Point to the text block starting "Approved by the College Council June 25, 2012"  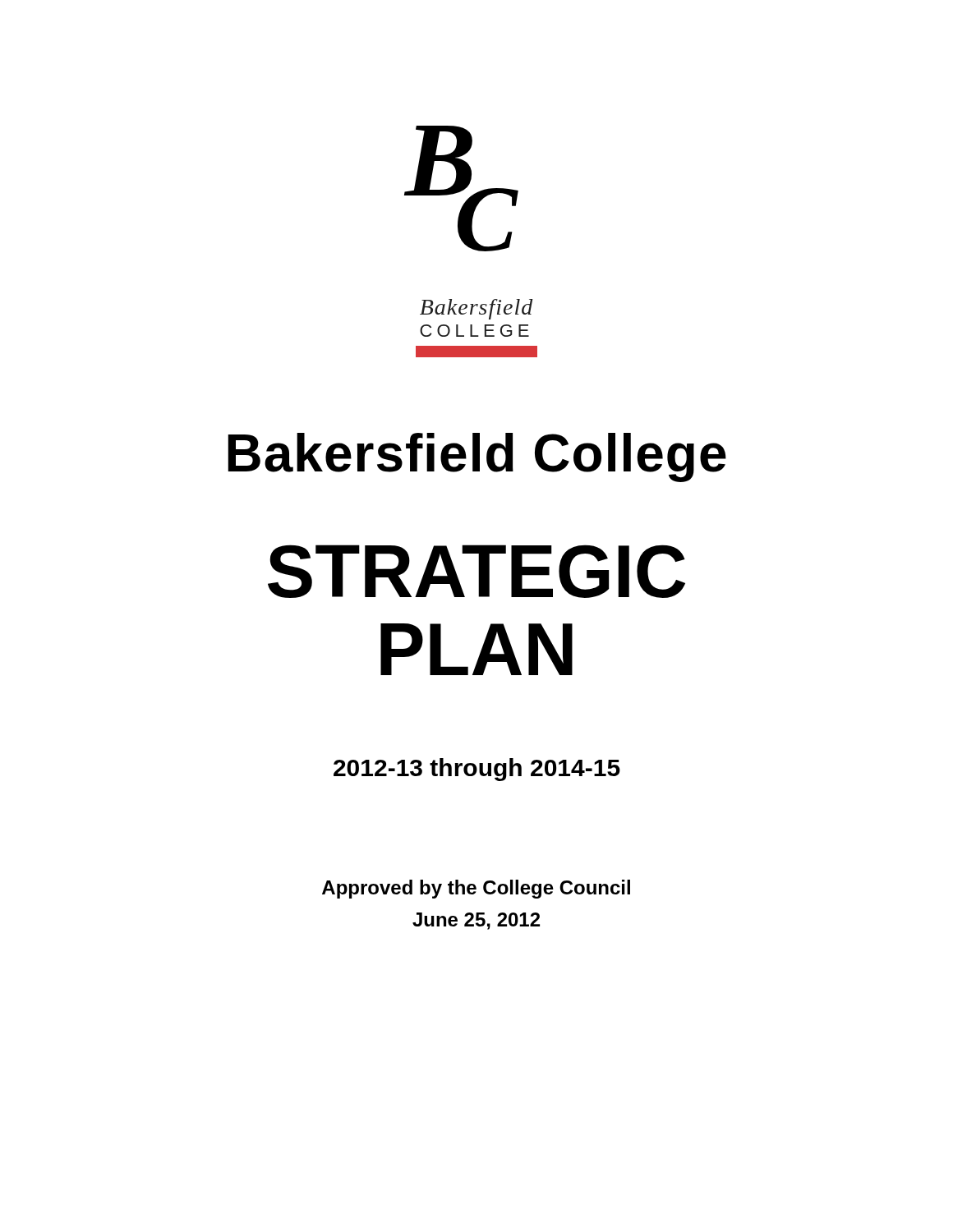click(476, 904)
